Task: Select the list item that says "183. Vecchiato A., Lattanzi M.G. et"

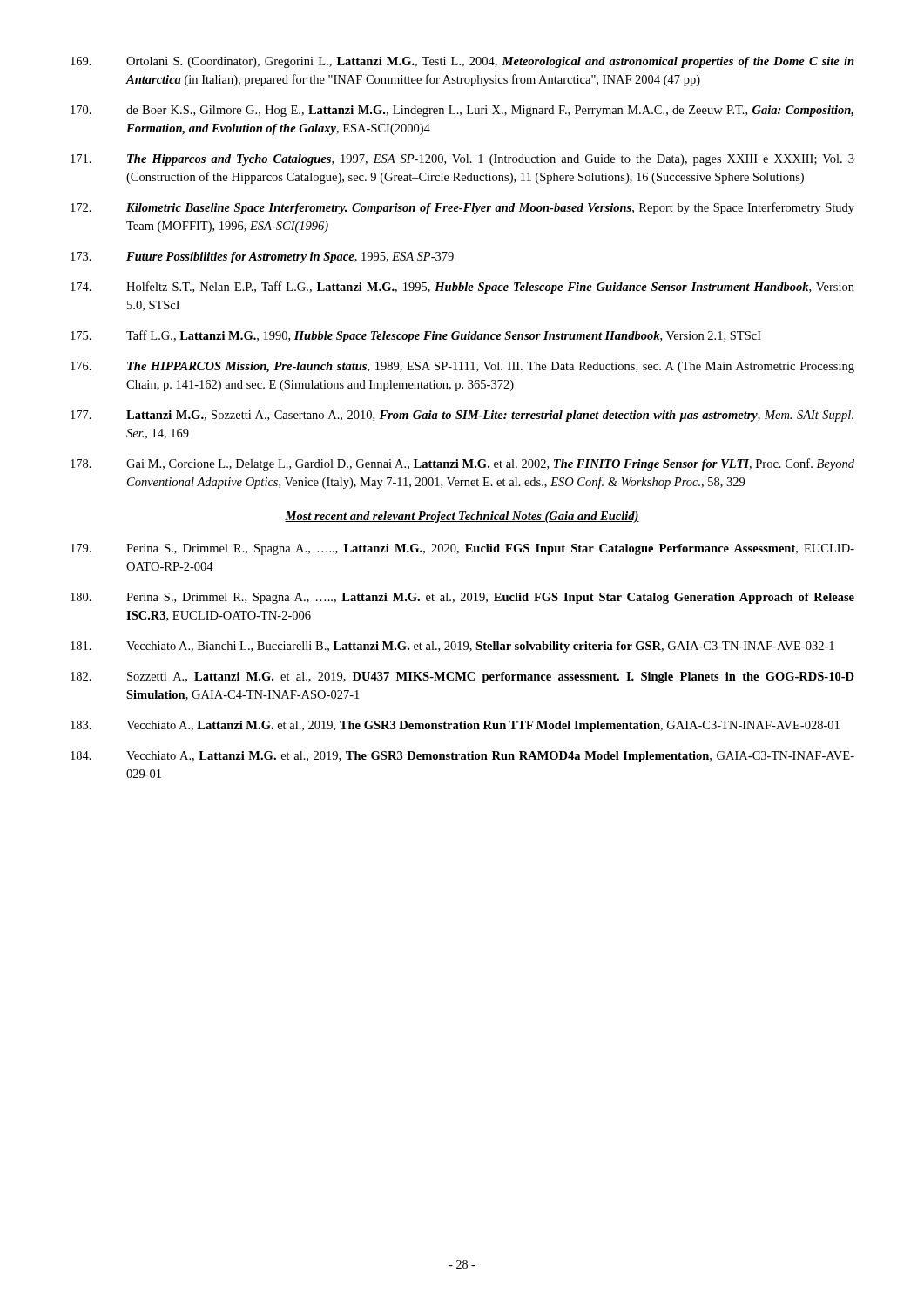Action: click(x=462, y=726)
